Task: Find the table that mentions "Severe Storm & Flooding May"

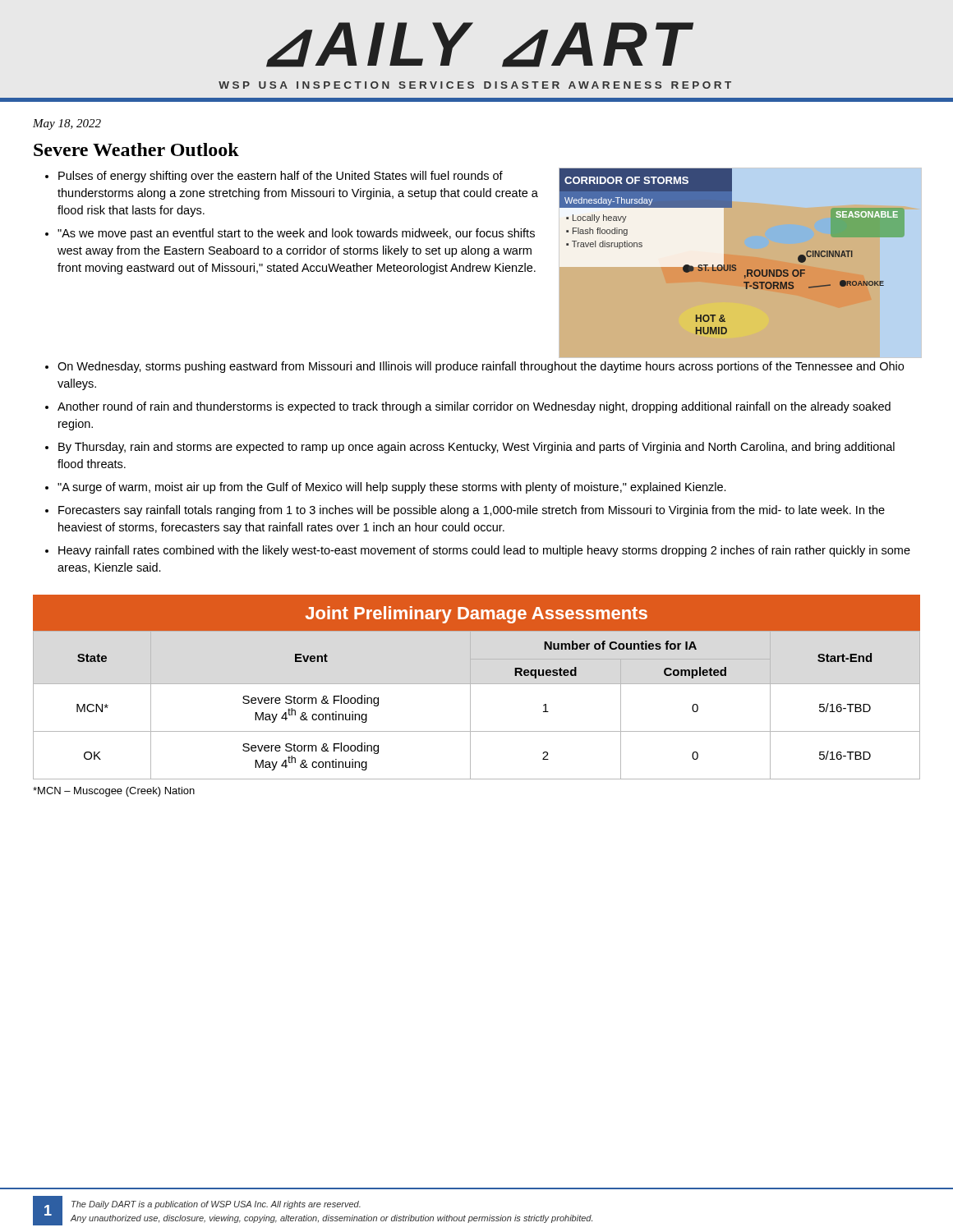Action: click(x=476, y=705)
